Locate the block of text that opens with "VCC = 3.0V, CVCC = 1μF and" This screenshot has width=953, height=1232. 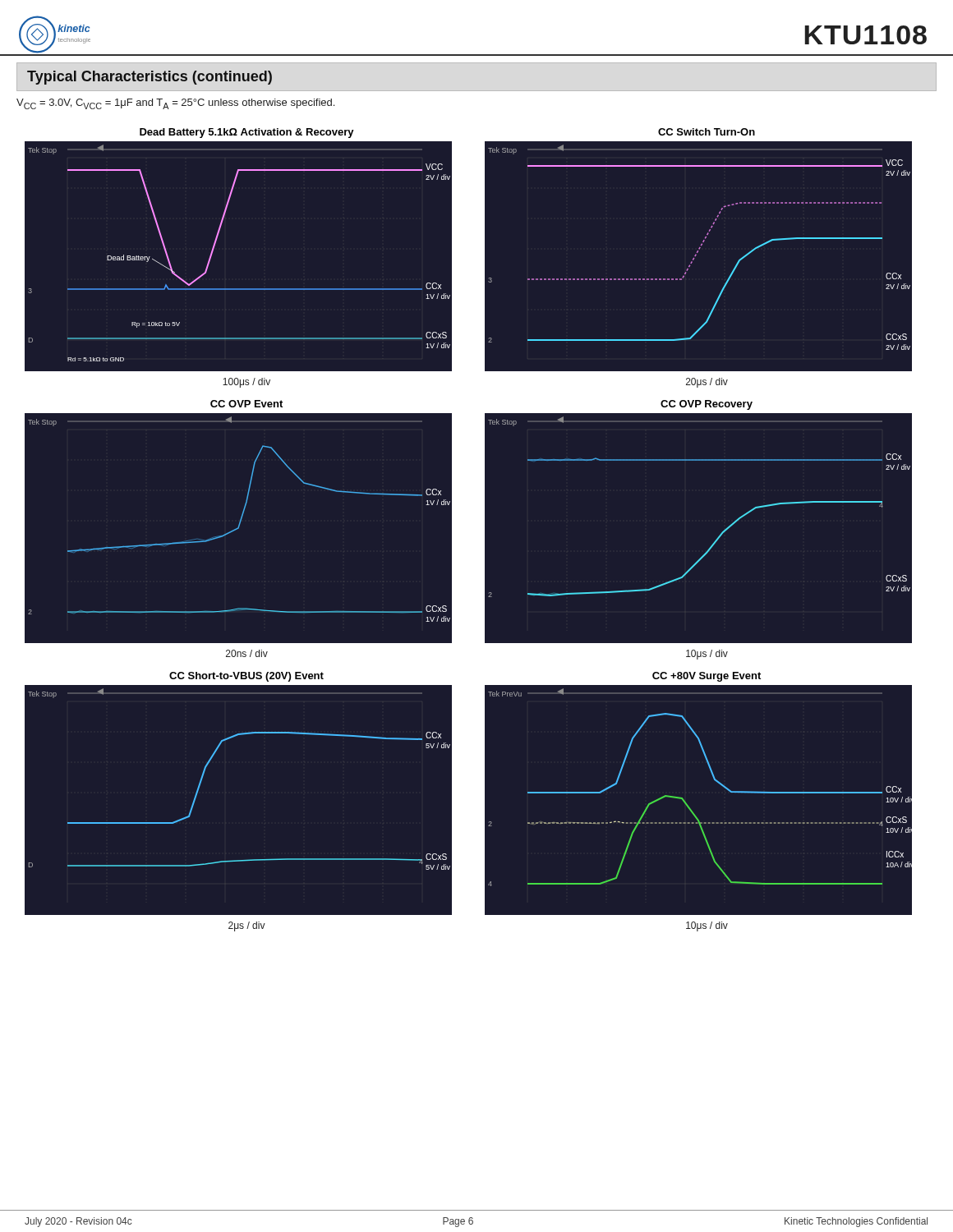click(176, 103)
